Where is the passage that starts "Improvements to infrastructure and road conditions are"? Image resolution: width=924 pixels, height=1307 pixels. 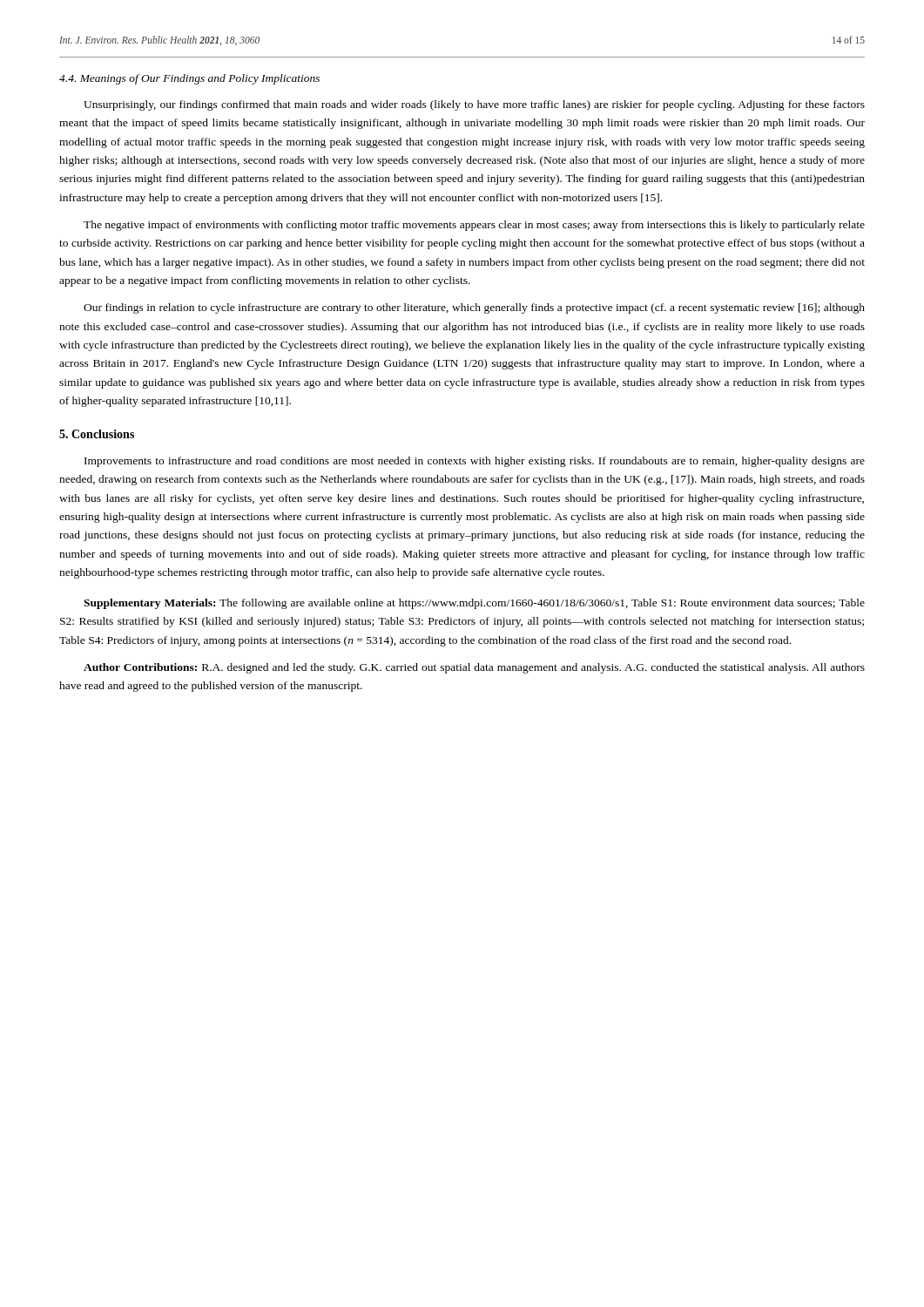[462, 516]
